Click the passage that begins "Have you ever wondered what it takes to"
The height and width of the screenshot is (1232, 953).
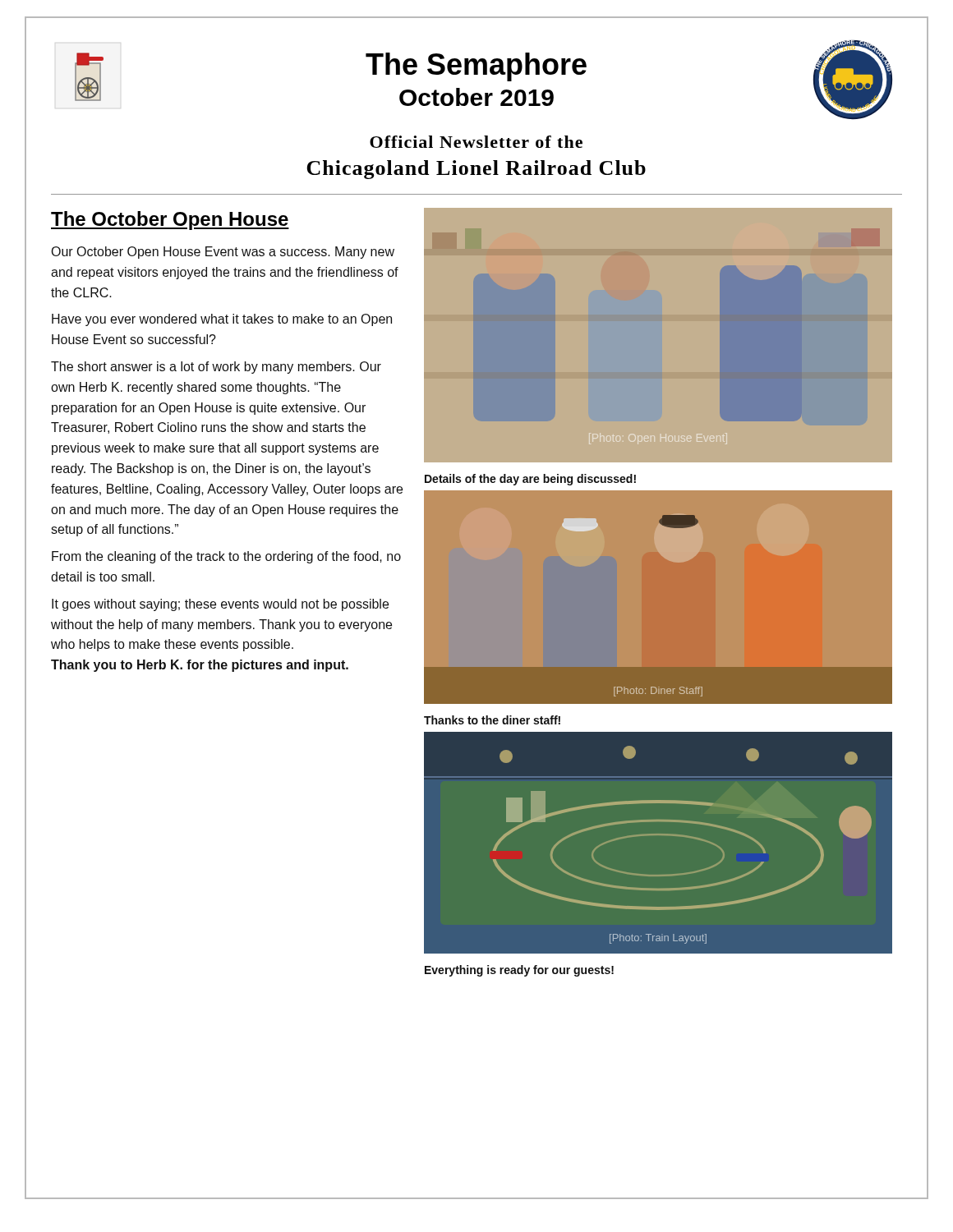coord(222,330)
